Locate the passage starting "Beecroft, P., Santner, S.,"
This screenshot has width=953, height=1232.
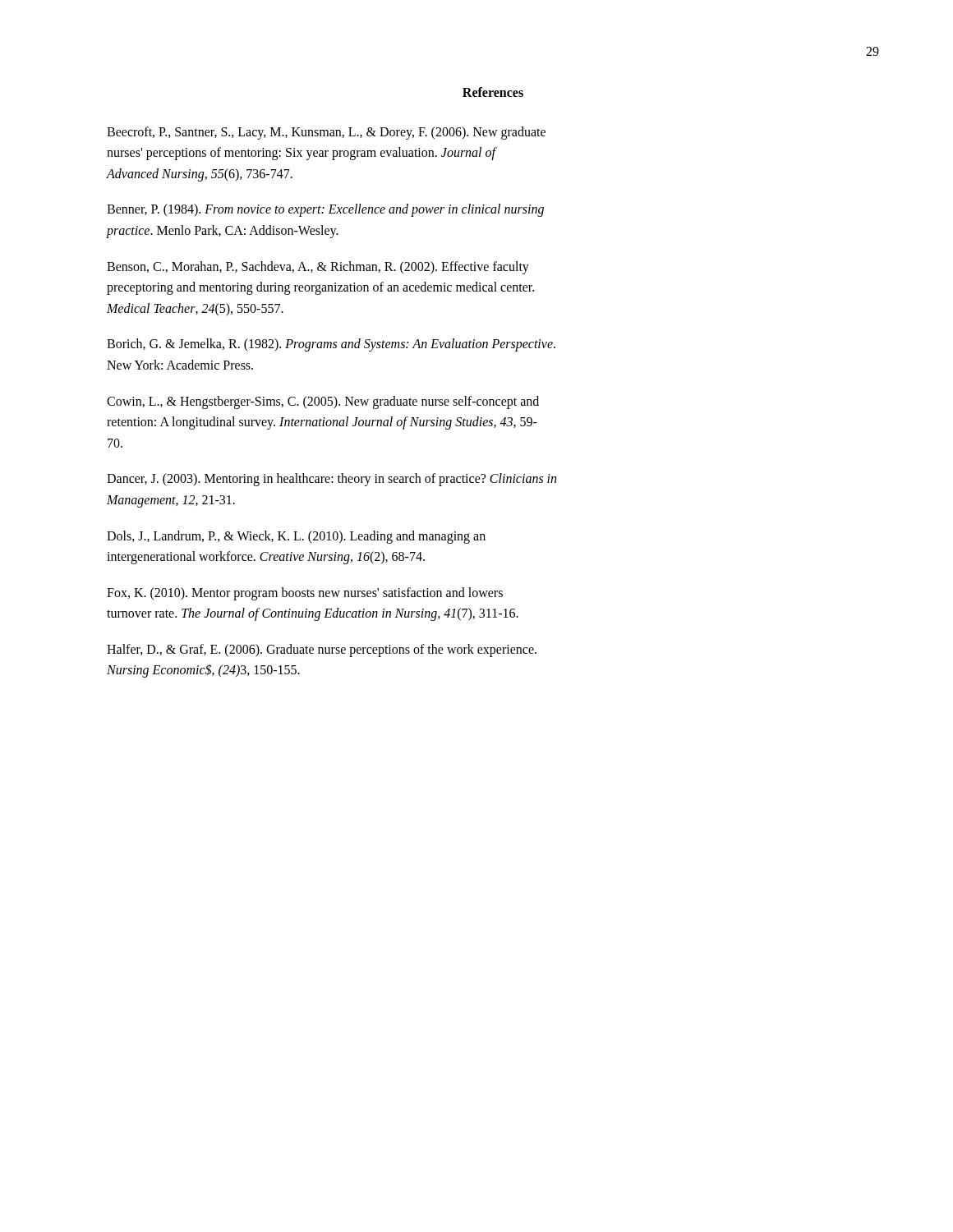[x=493, y=153]
